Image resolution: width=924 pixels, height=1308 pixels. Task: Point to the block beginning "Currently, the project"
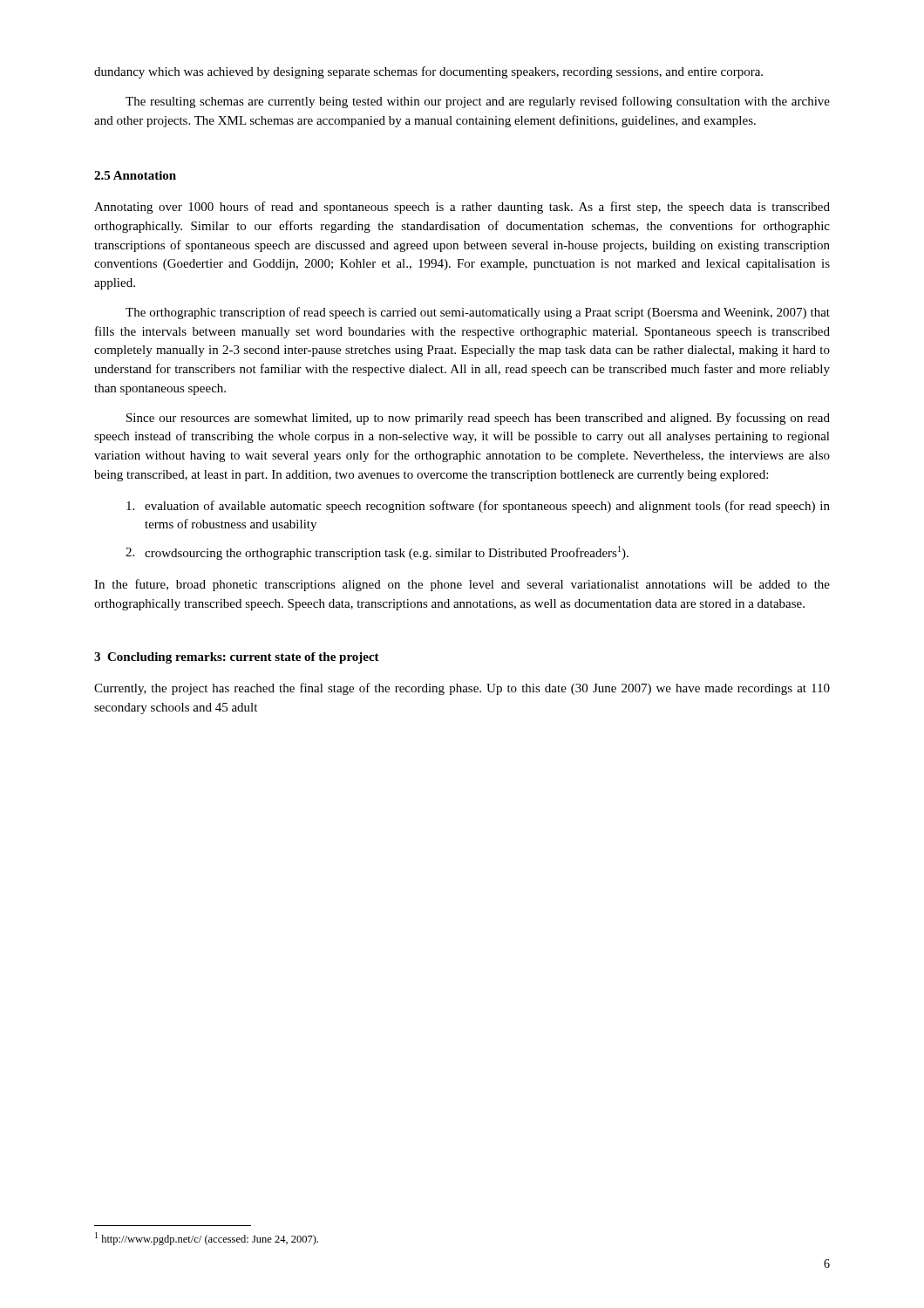point(462,698)
